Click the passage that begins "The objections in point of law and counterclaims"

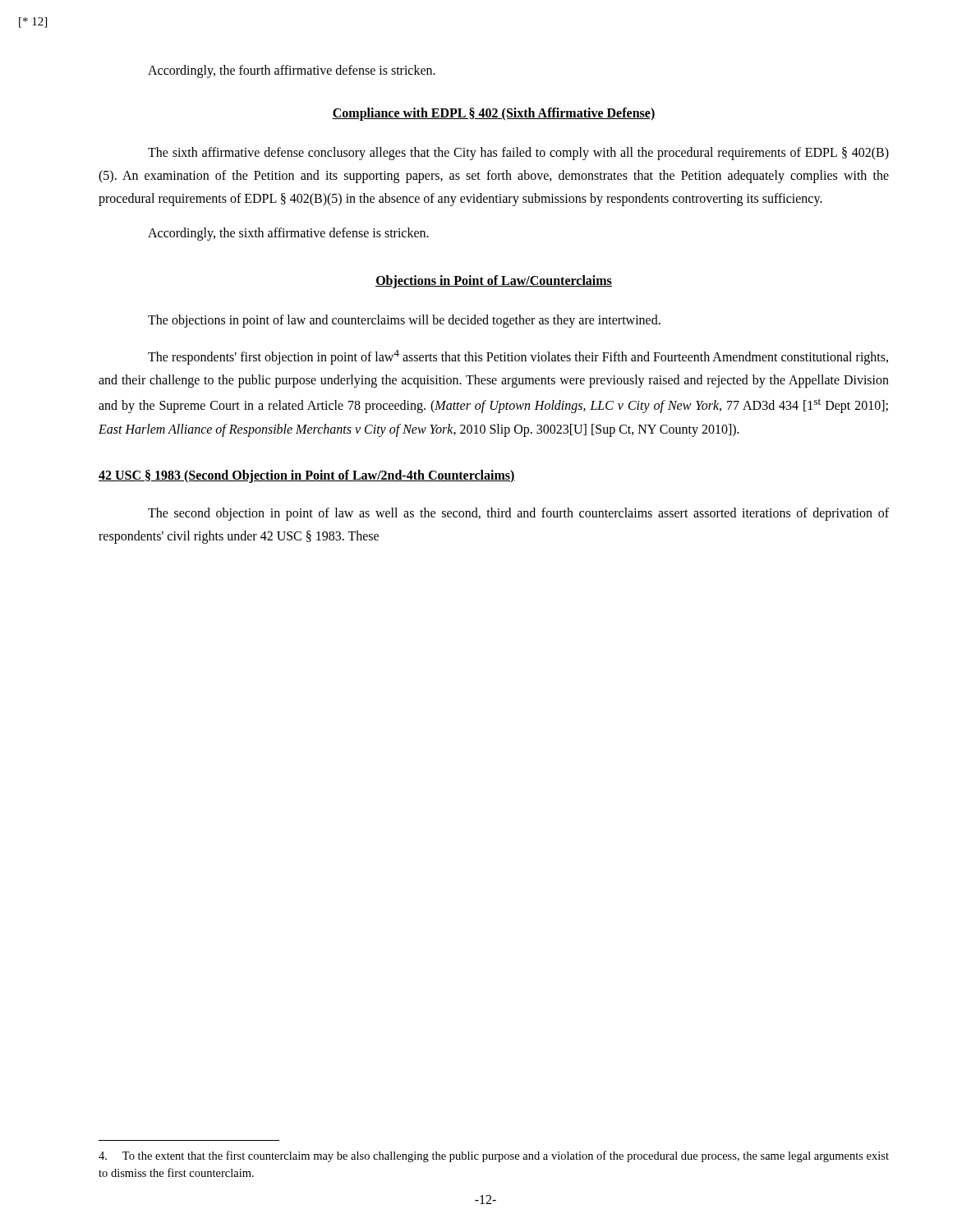click(404, 320)
